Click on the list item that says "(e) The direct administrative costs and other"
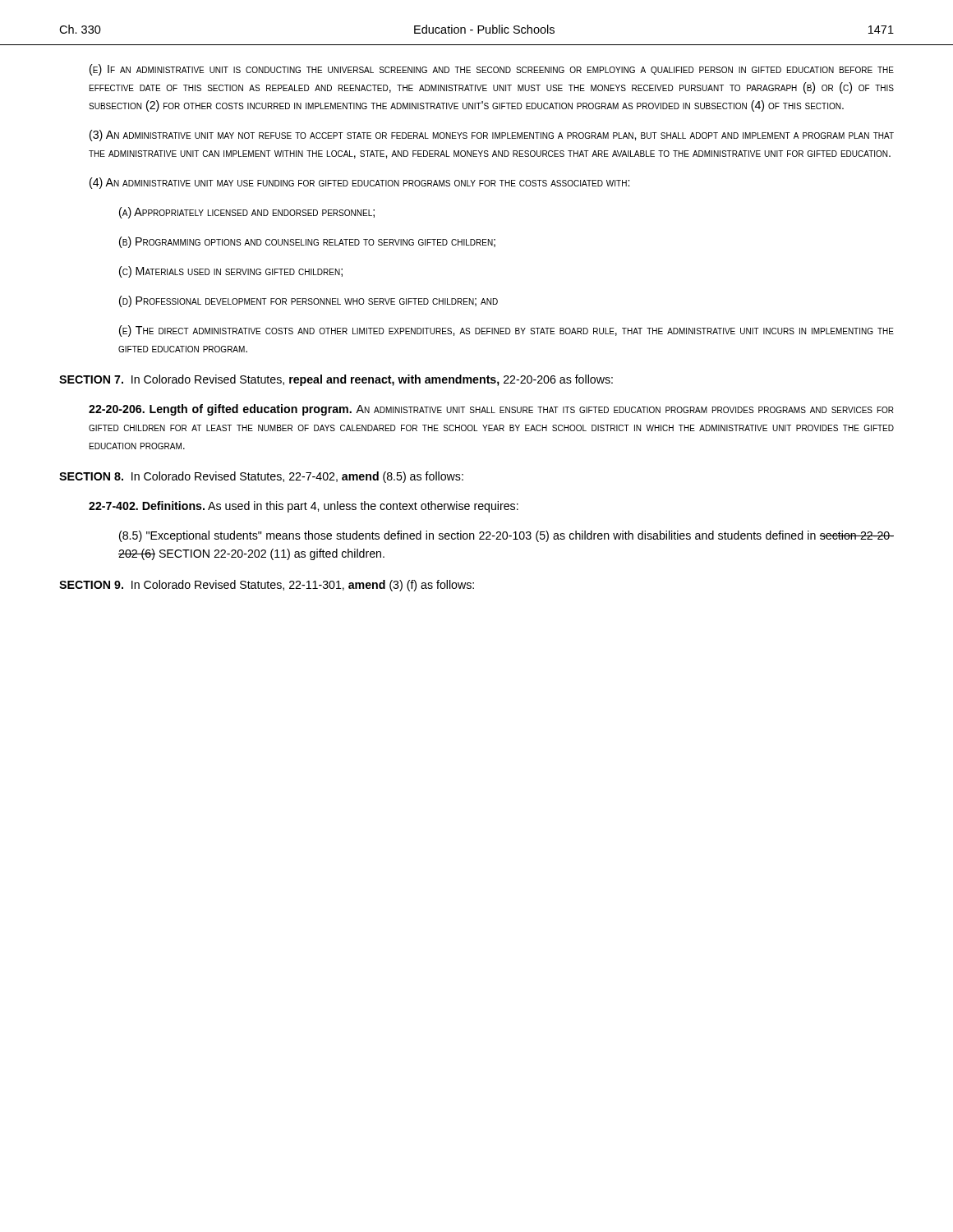The height and width of the screenshot is (1232, 953). pos(506,339)
